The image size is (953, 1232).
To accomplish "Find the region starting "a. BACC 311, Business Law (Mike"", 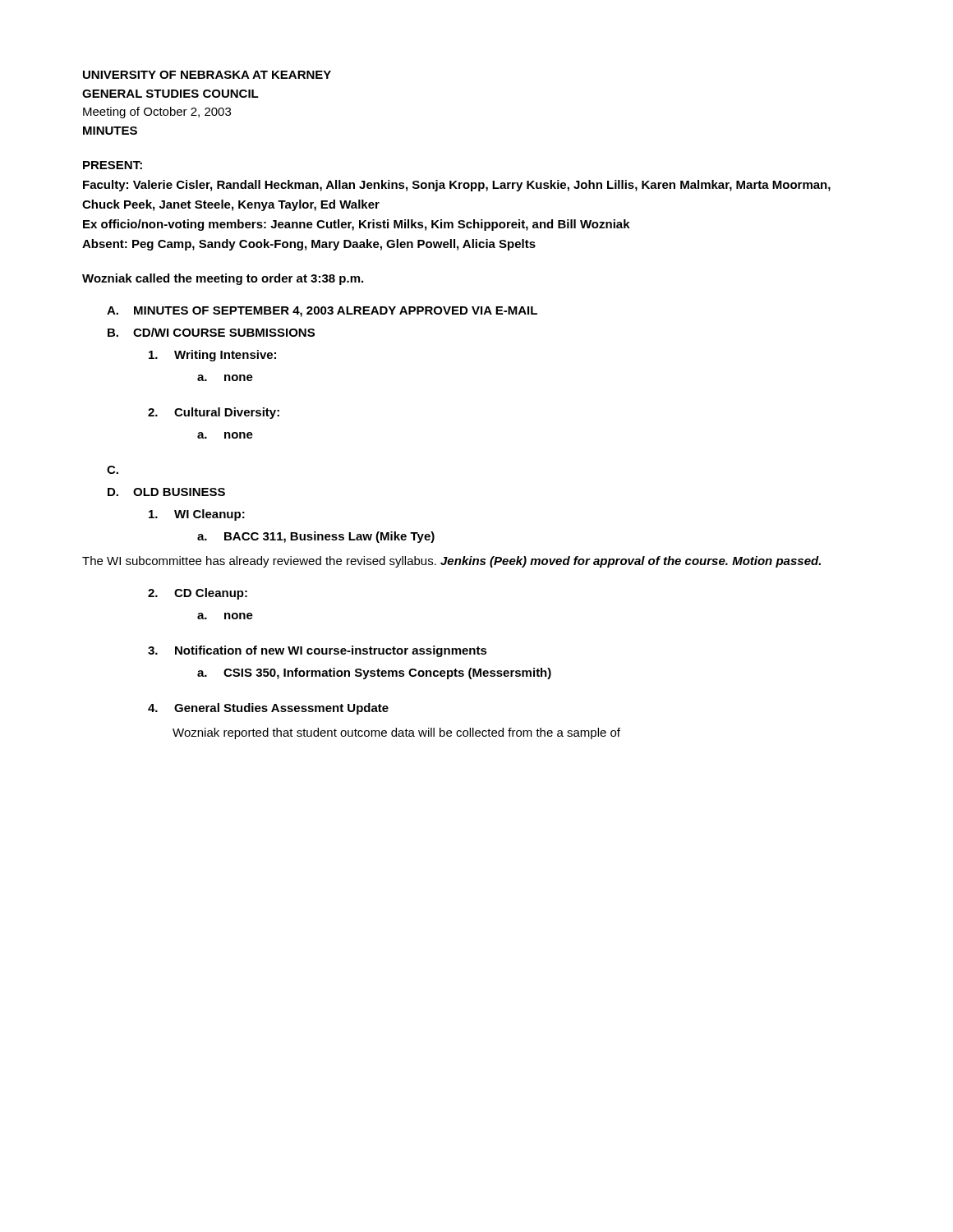I will coord(316,536).
